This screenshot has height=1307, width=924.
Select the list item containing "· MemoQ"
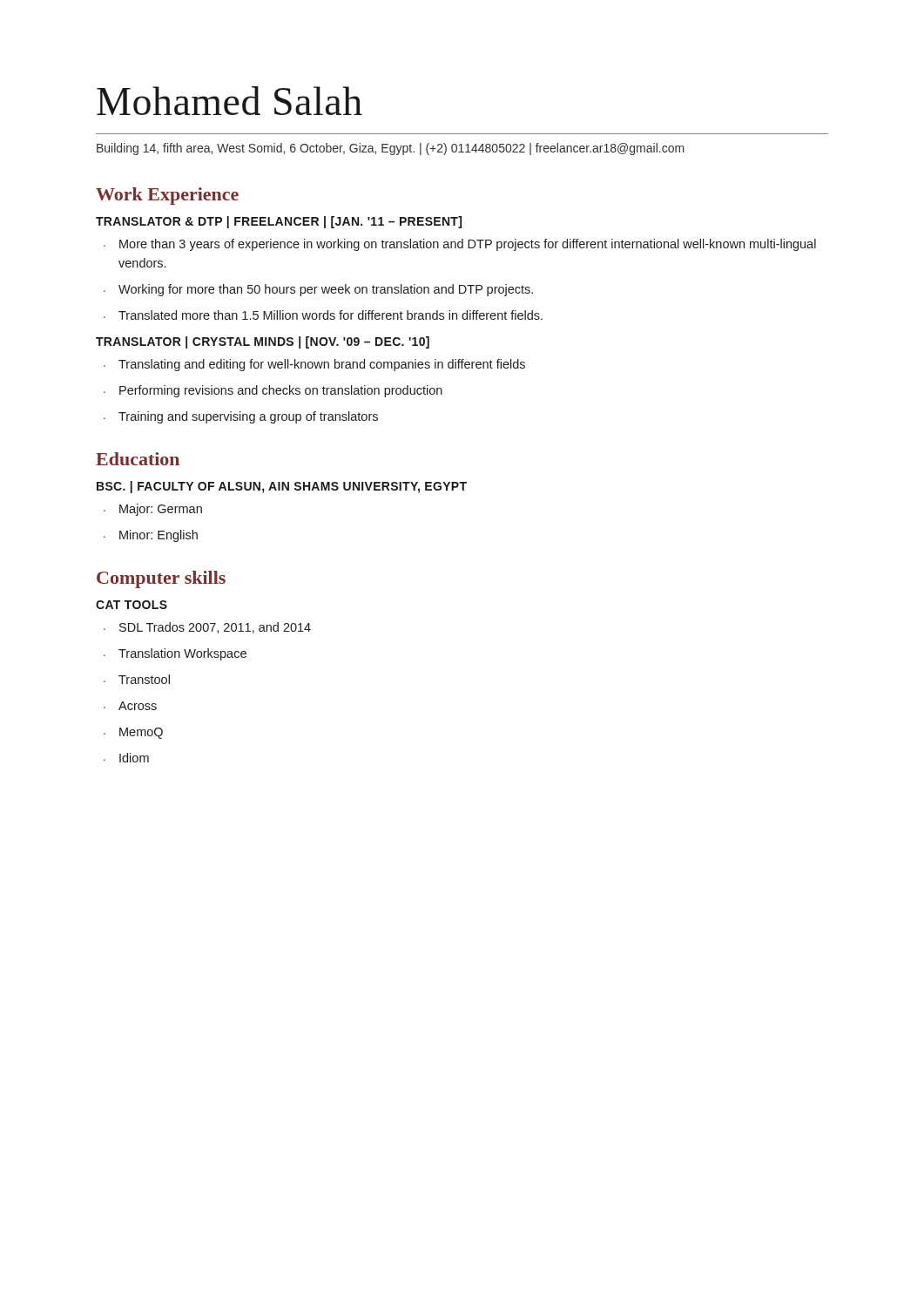(x=133, y=733)
